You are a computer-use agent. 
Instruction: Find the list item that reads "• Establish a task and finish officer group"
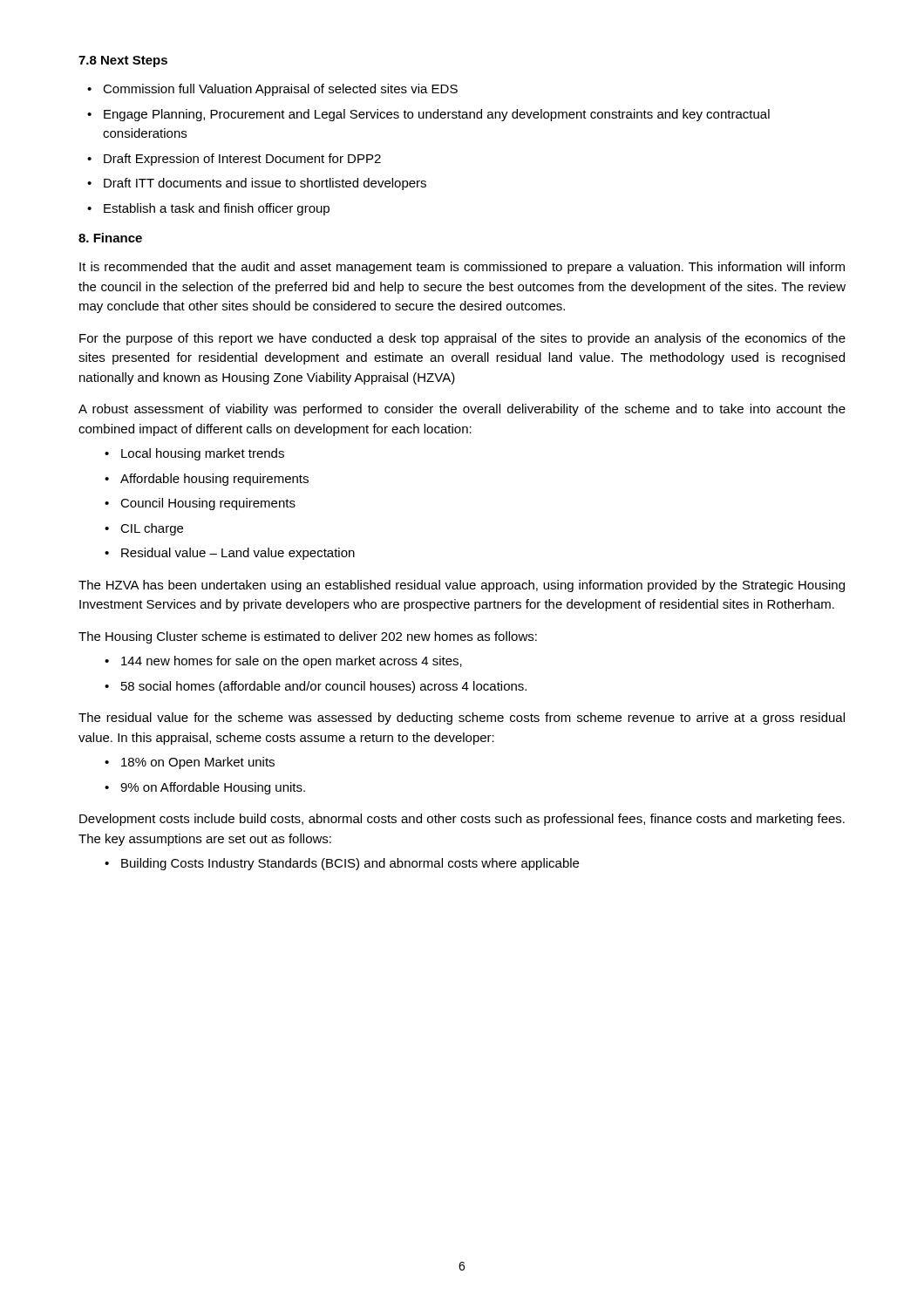coord(209,208)
